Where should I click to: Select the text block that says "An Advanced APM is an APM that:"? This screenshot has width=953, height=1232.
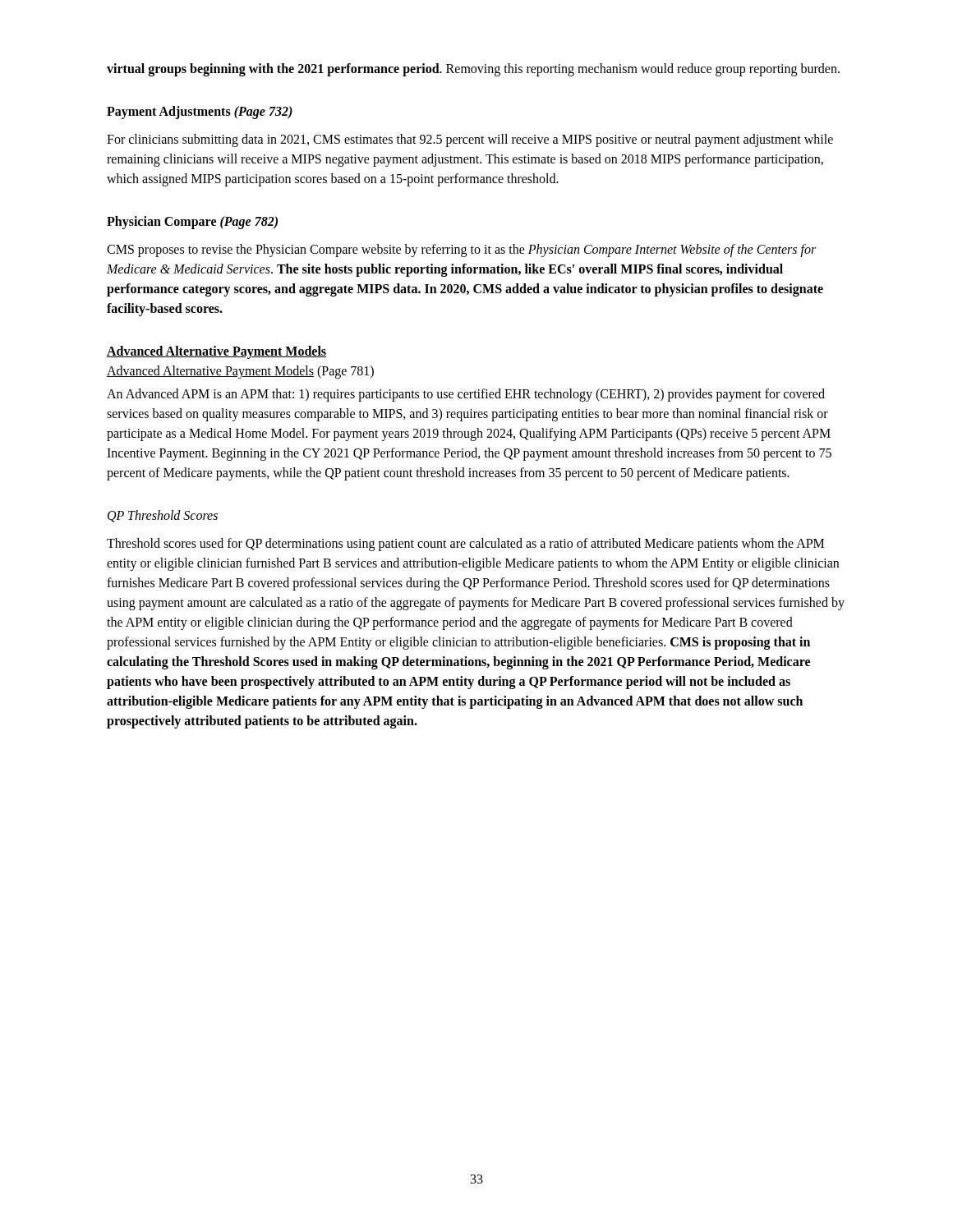469,433
